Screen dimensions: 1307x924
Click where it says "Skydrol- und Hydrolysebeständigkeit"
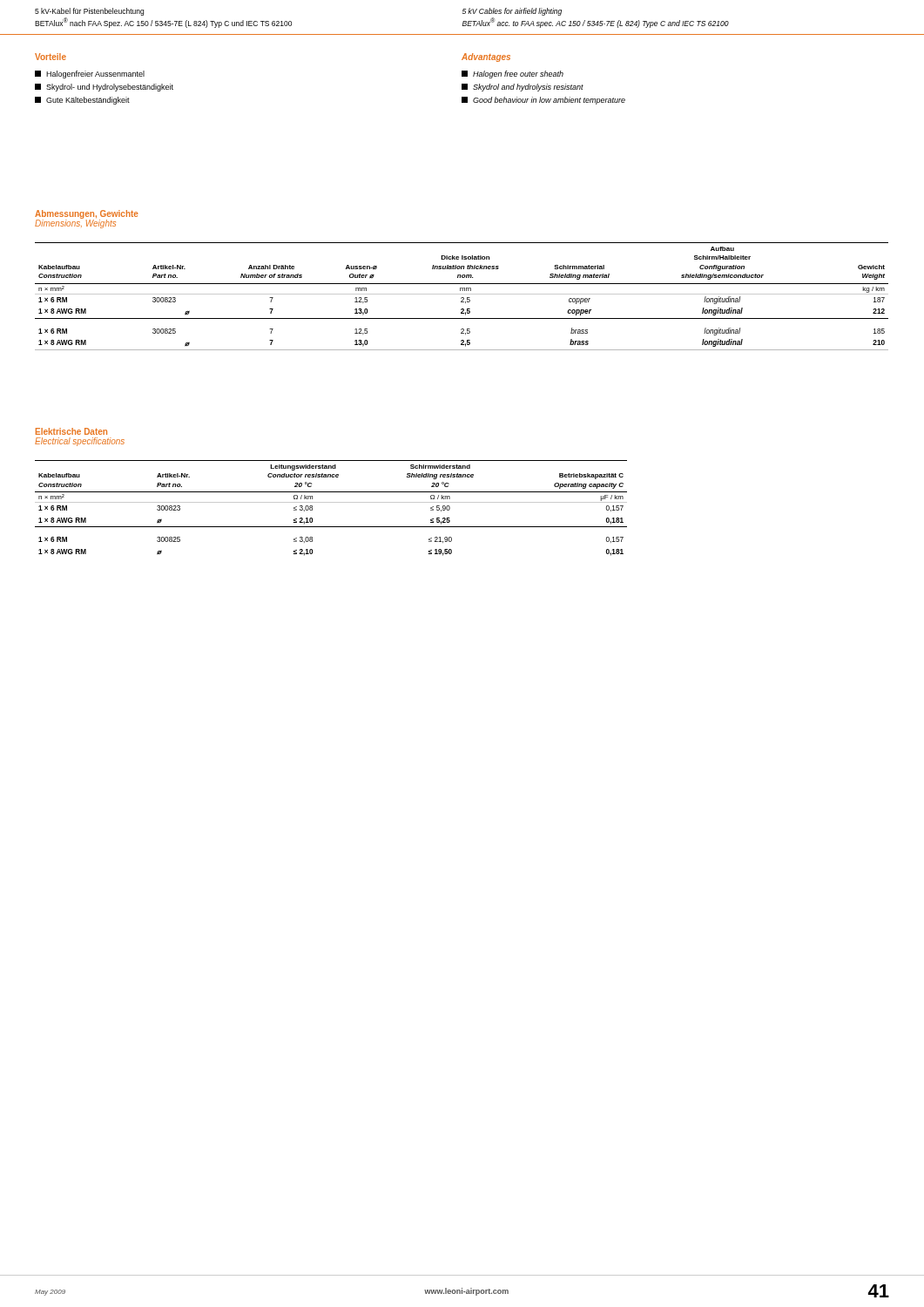pos(104,87)
